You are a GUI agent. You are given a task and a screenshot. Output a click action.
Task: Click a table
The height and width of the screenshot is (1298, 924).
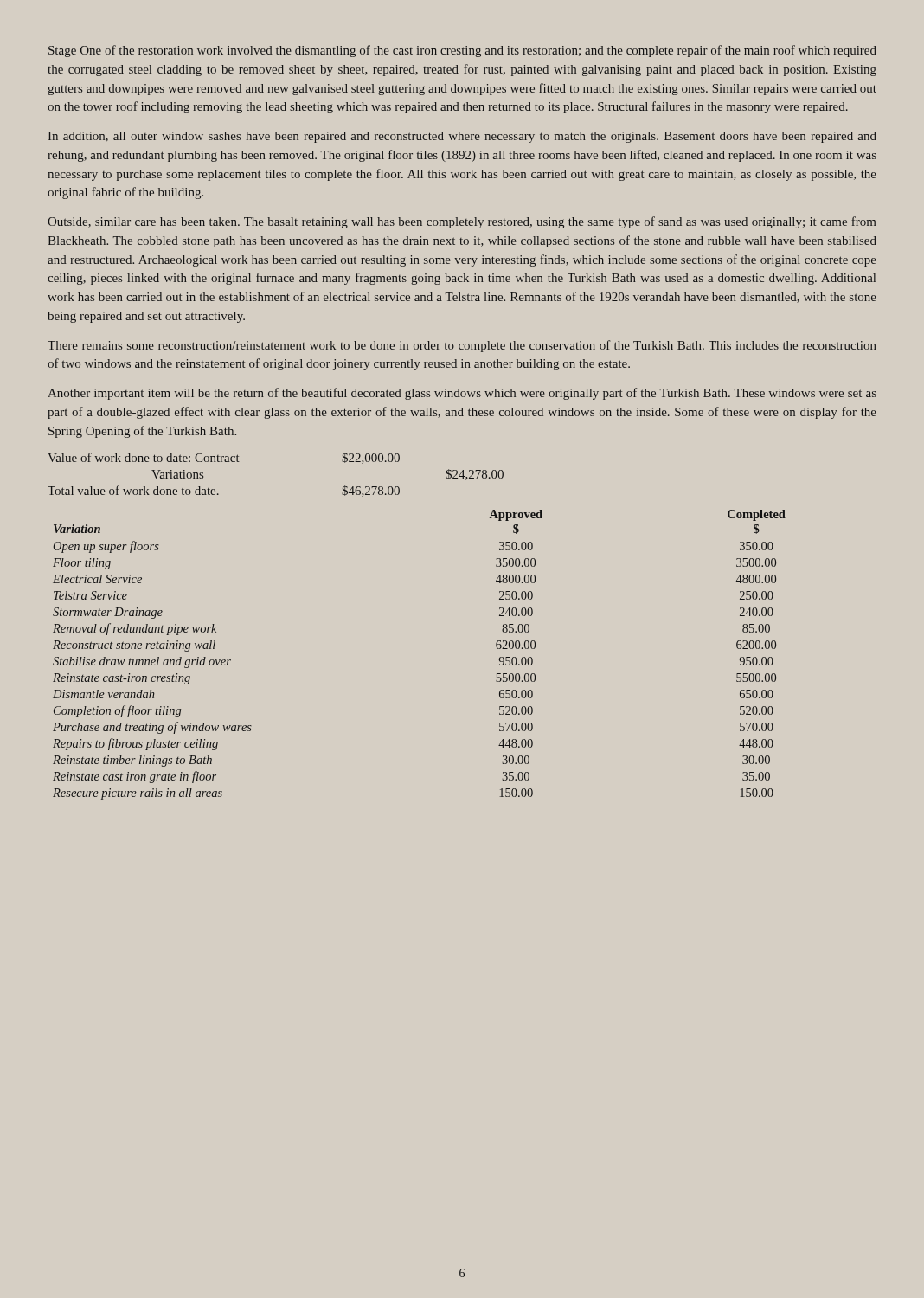pos(462,654)
